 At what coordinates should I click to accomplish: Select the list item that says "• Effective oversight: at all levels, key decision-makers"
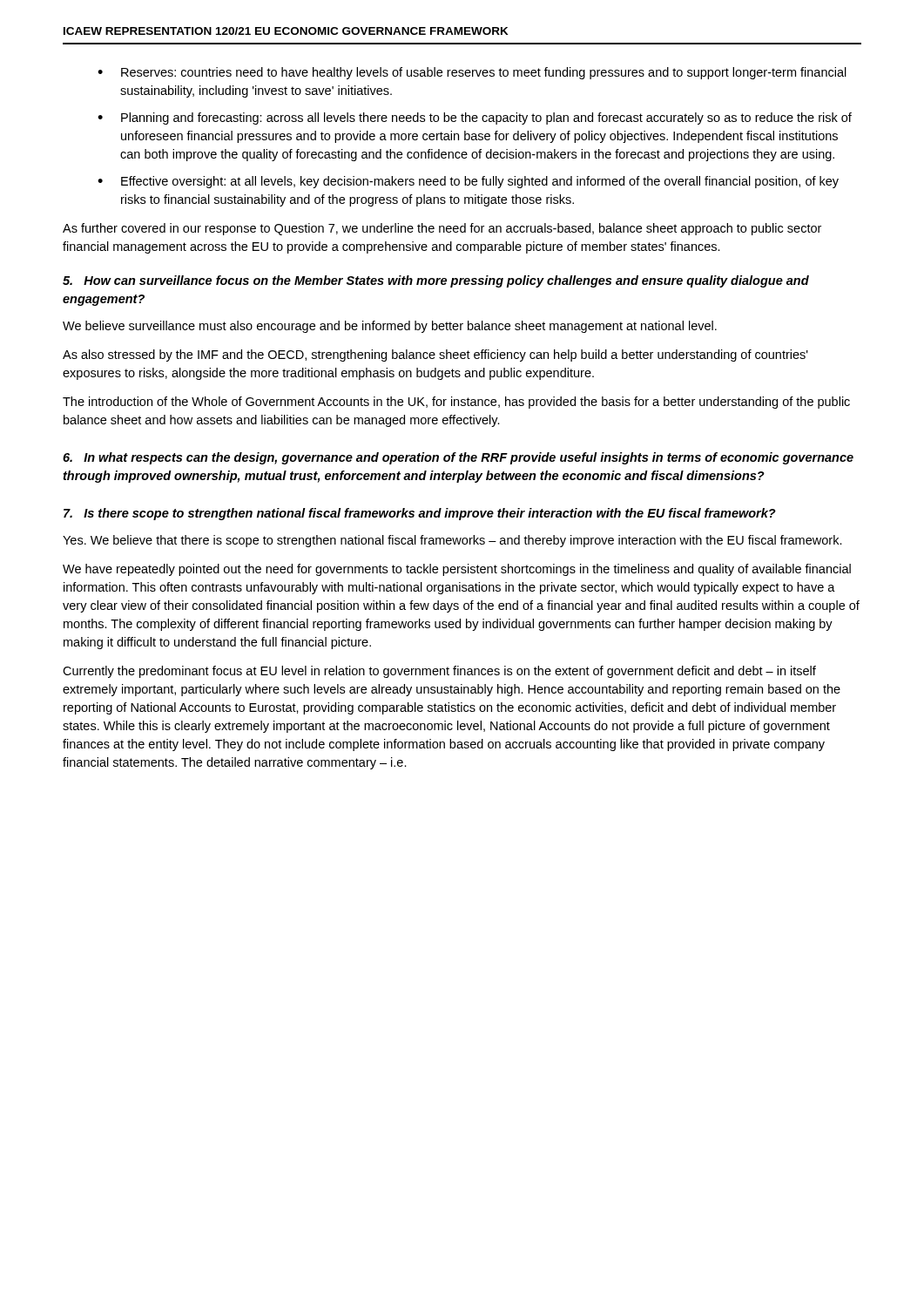pyautogui.click(x=479, y=191)
